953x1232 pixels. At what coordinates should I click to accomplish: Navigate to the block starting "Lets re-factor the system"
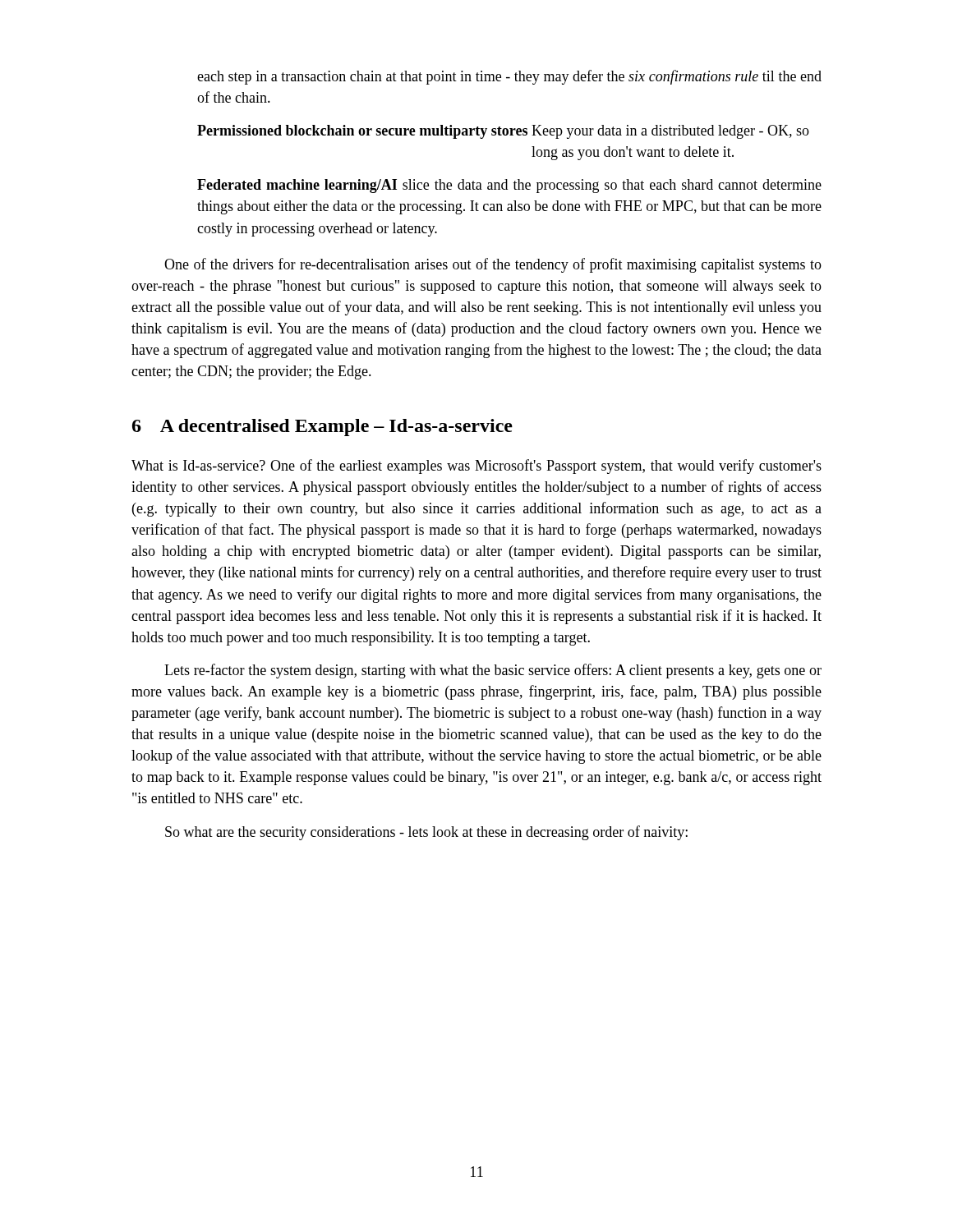coord(476,734)
